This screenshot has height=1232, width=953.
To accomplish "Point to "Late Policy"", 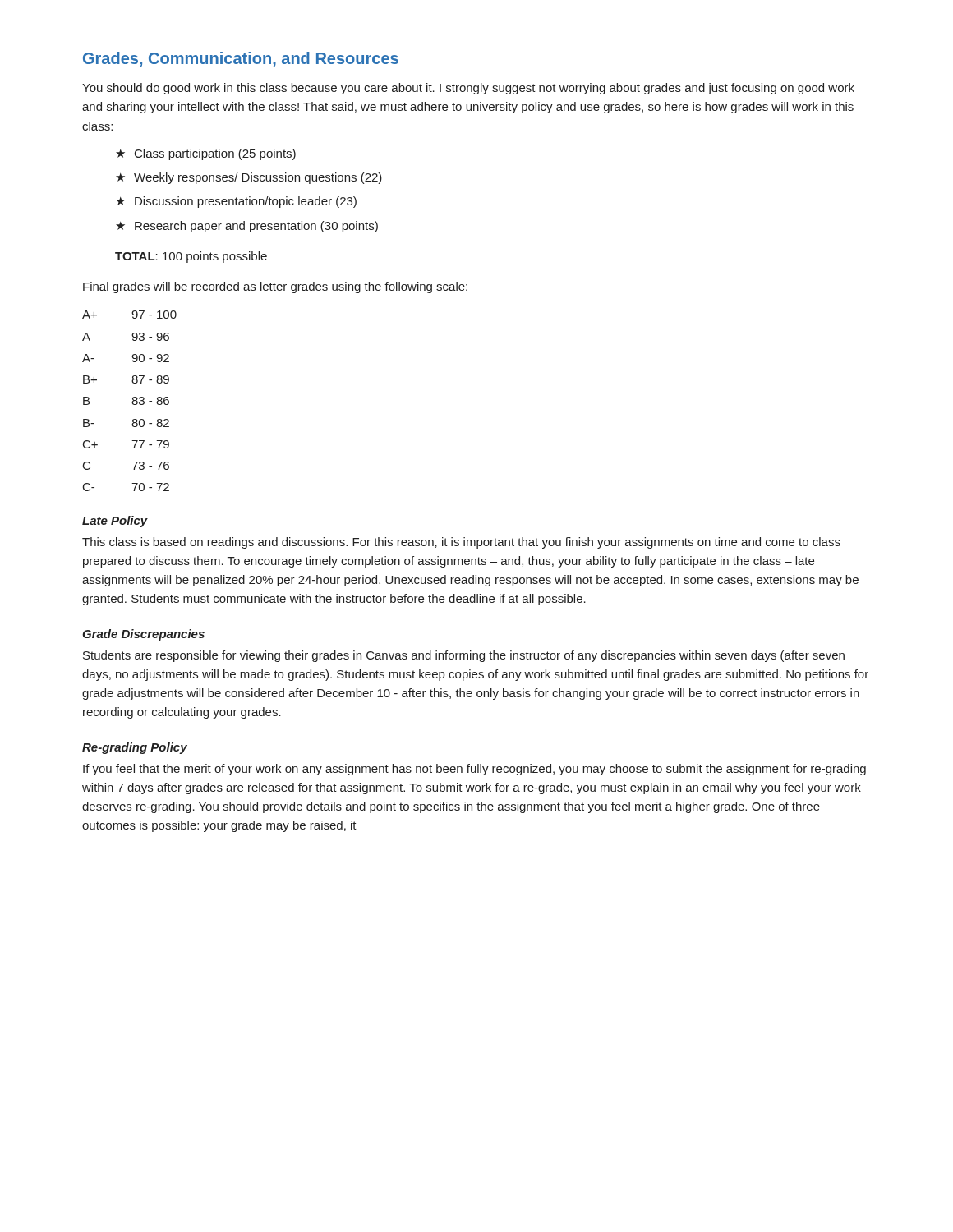I will coord(115,520).
